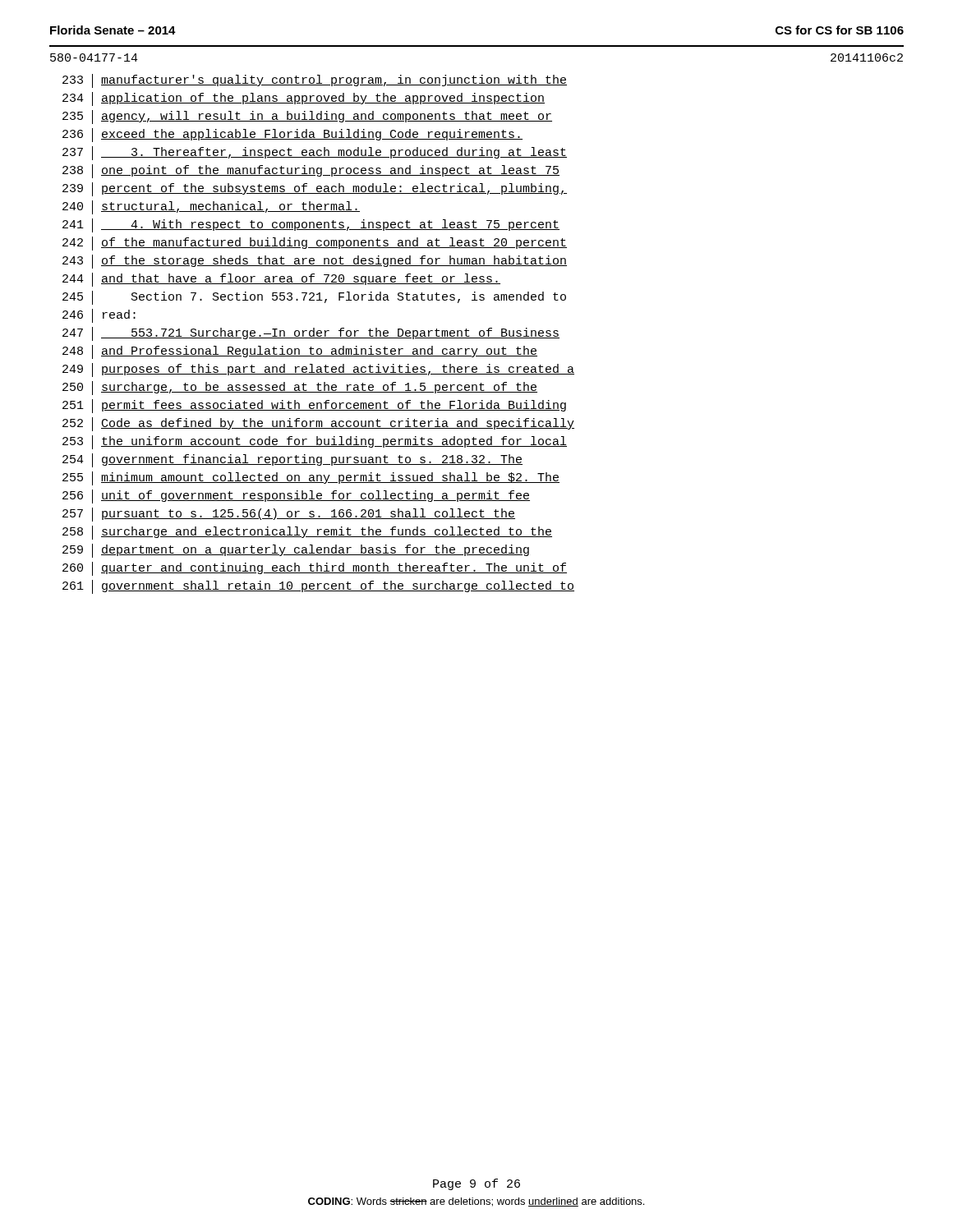Where is the passage that starts "255 minimum amount"?
Screen dimensions: 1232x953
coord(476,479)
